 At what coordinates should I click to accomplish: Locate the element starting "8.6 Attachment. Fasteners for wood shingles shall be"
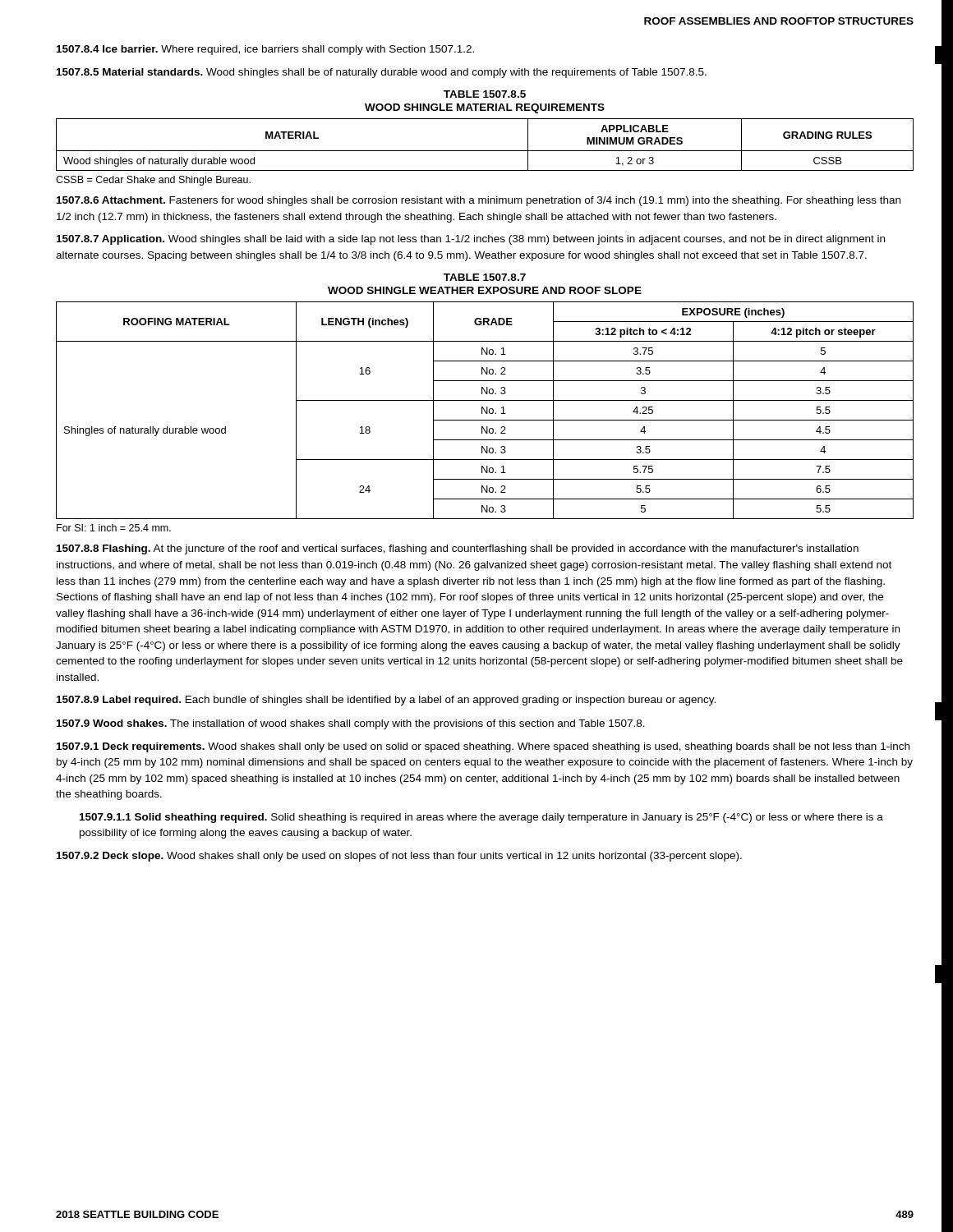(479, 208)
